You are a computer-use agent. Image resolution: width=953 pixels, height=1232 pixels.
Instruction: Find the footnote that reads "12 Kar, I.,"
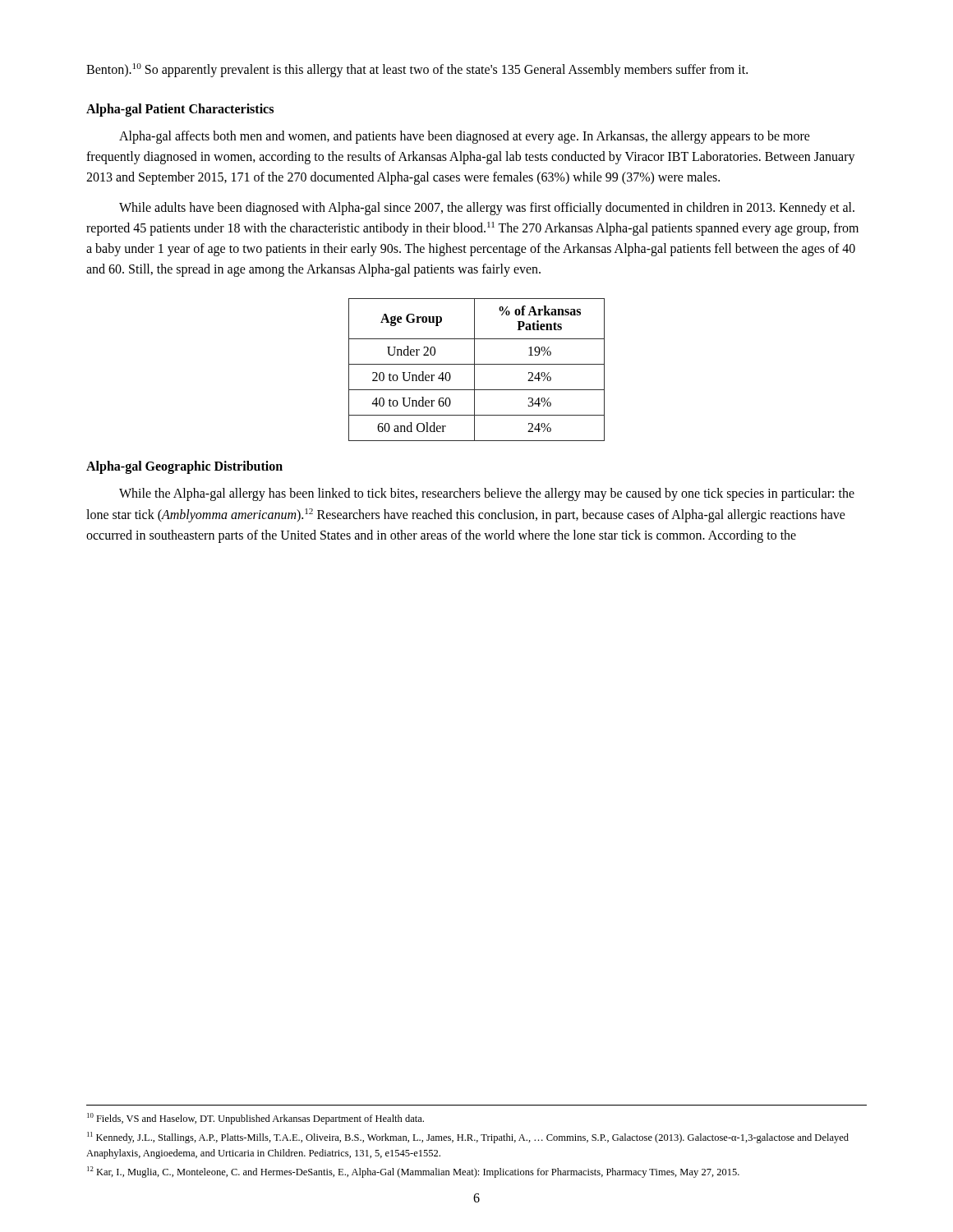click(x=413, y=1171)
